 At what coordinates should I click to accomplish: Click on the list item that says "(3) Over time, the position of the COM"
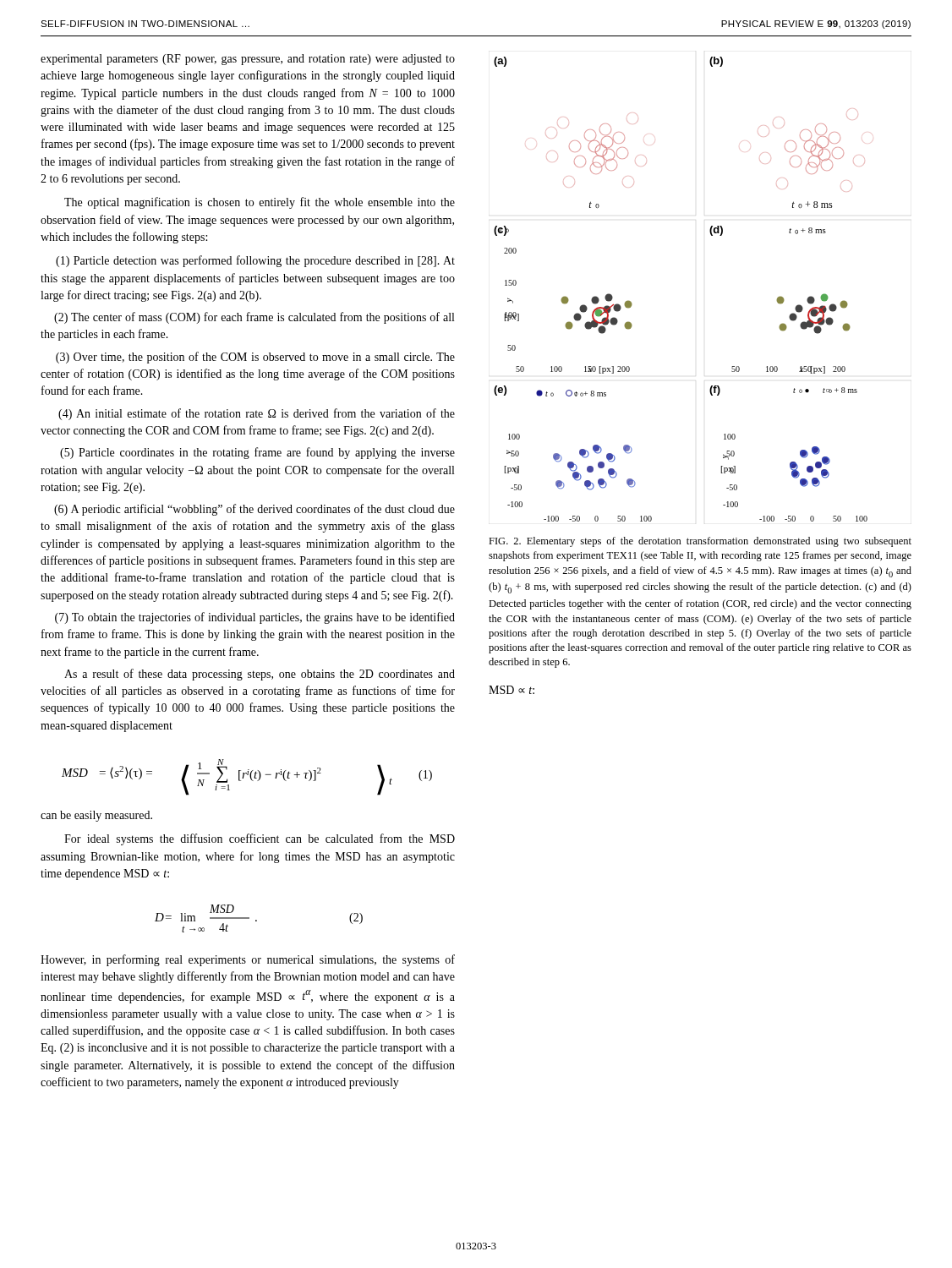(x=248, y=375)
